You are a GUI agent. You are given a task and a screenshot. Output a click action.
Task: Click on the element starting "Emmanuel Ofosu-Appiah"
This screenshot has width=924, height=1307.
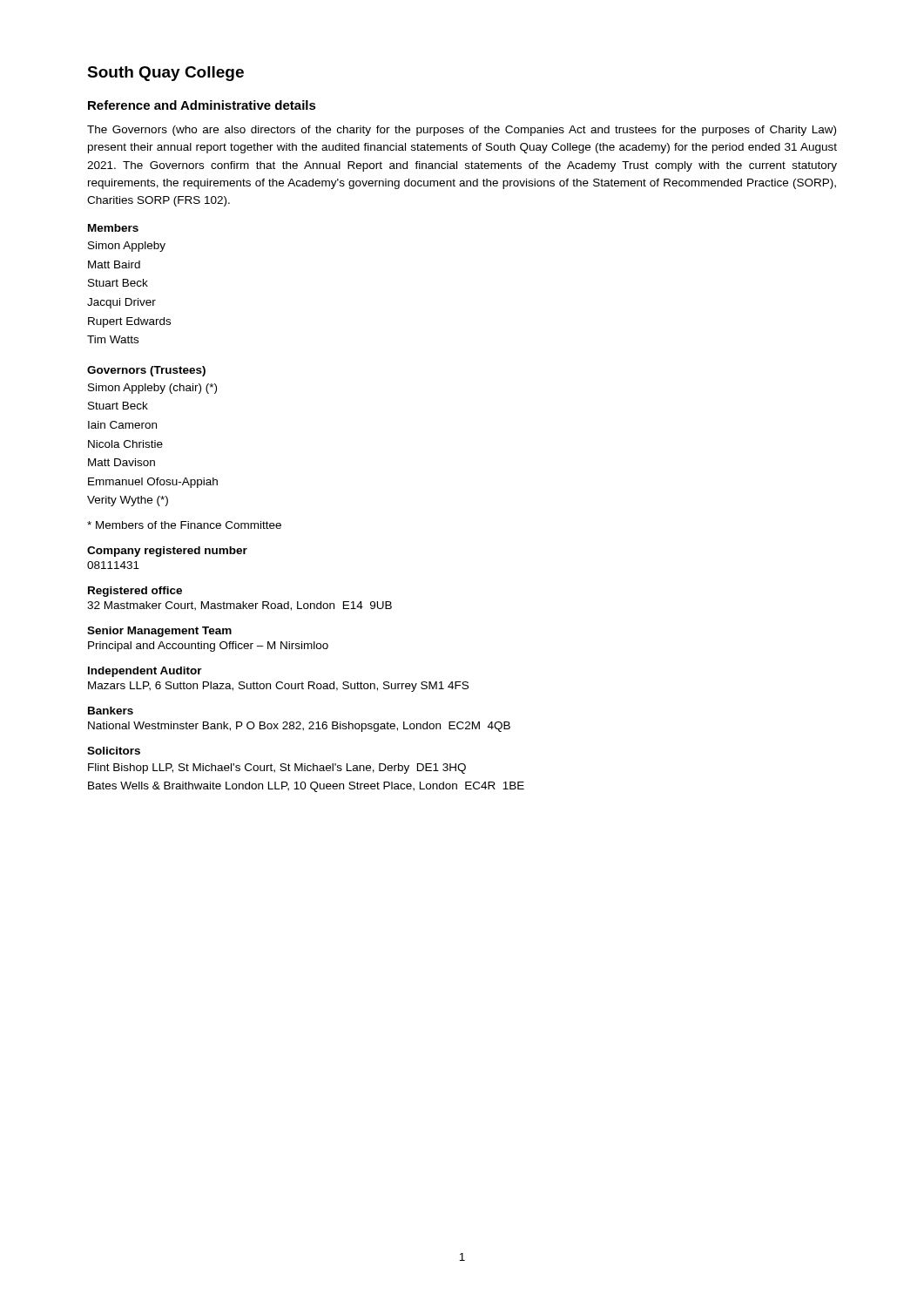click(153, 481)
